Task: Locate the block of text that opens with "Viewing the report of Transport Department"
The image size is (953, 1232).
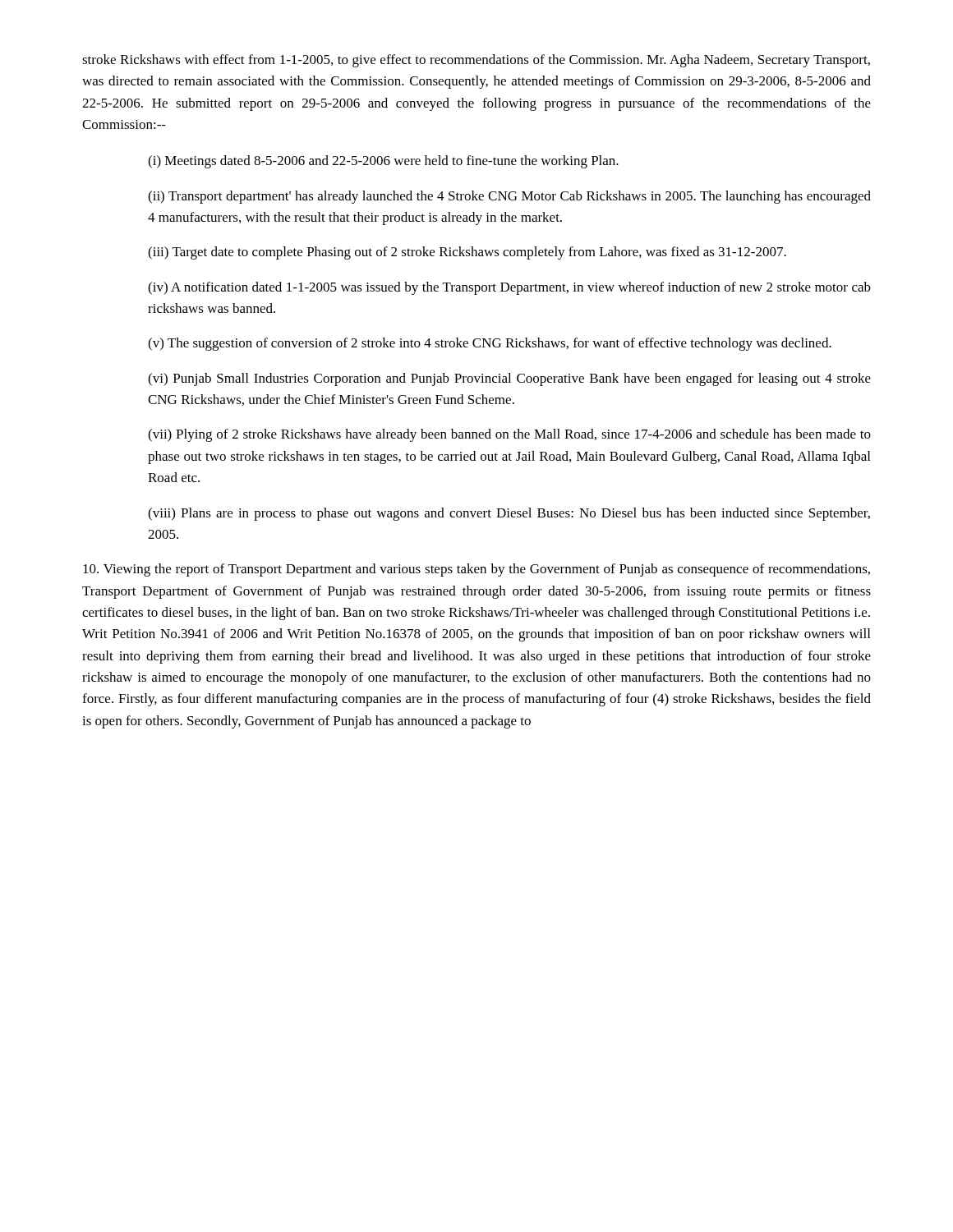Action: (476, 645)
